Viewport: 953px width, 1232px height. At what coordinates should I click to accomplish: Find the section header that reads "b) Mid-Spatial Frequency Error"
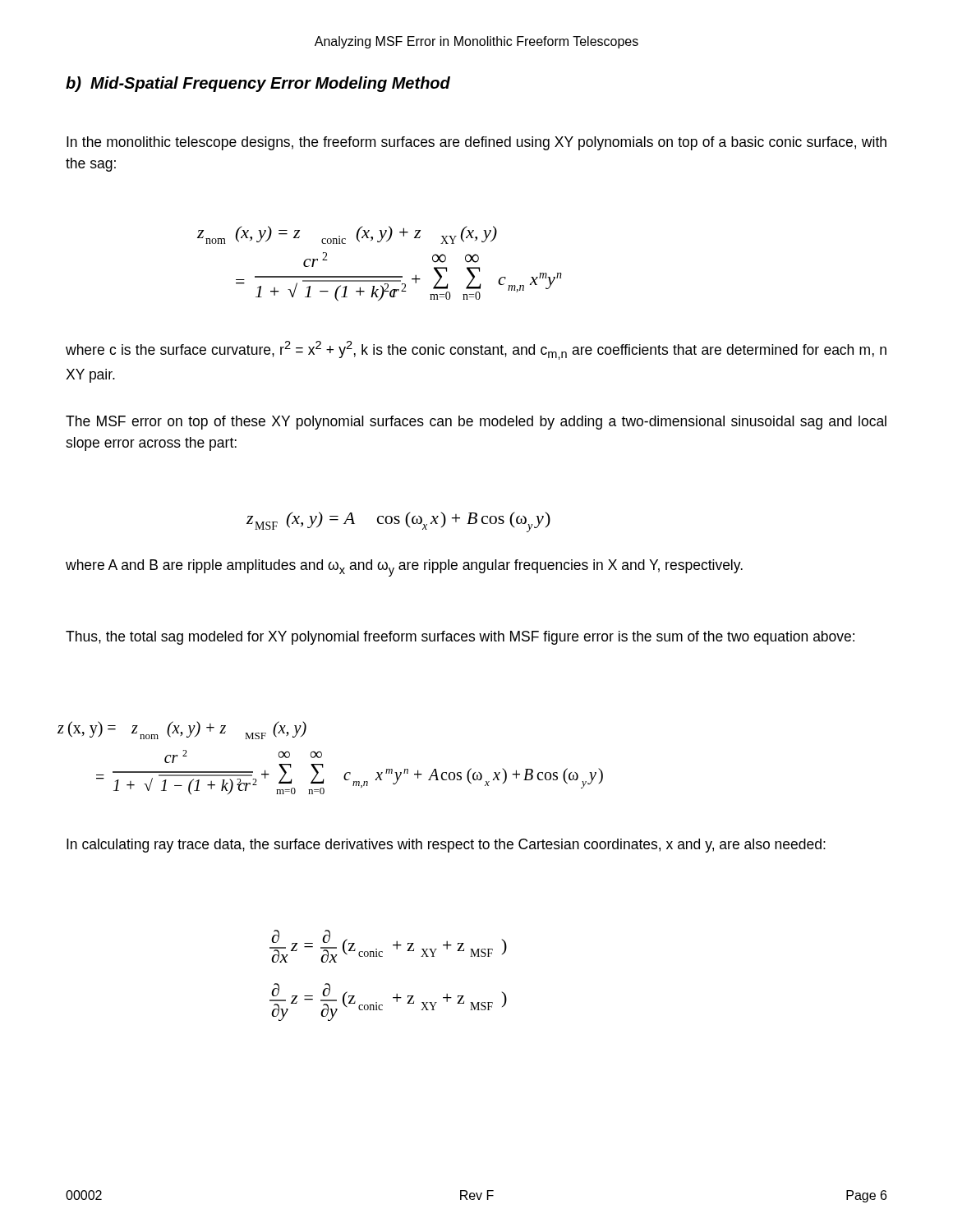pos(258,83)
